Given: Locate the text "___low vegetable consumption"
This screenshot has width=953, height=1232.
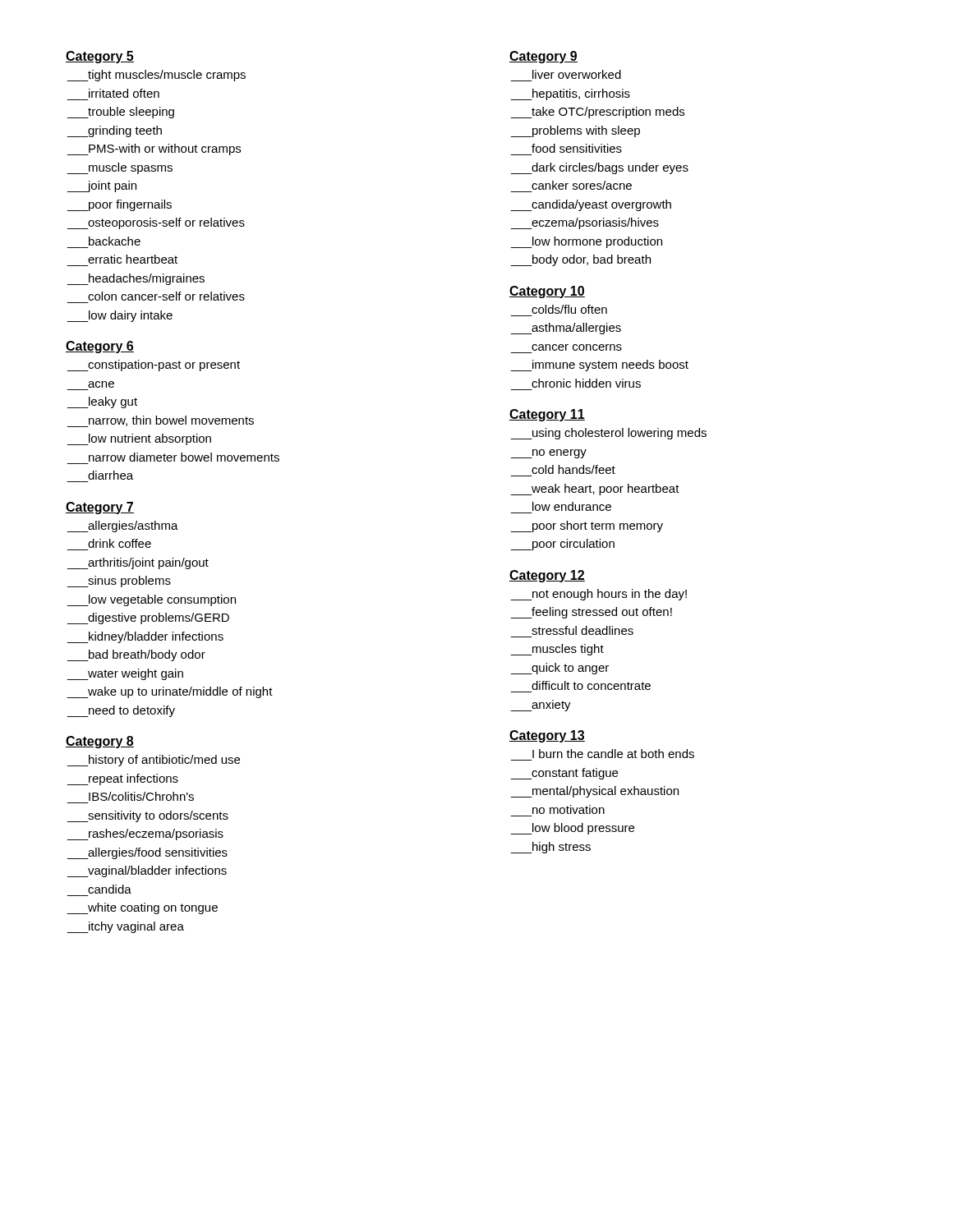Looking at the screenshot, I should pyautogui.click(x=152, y=599).
